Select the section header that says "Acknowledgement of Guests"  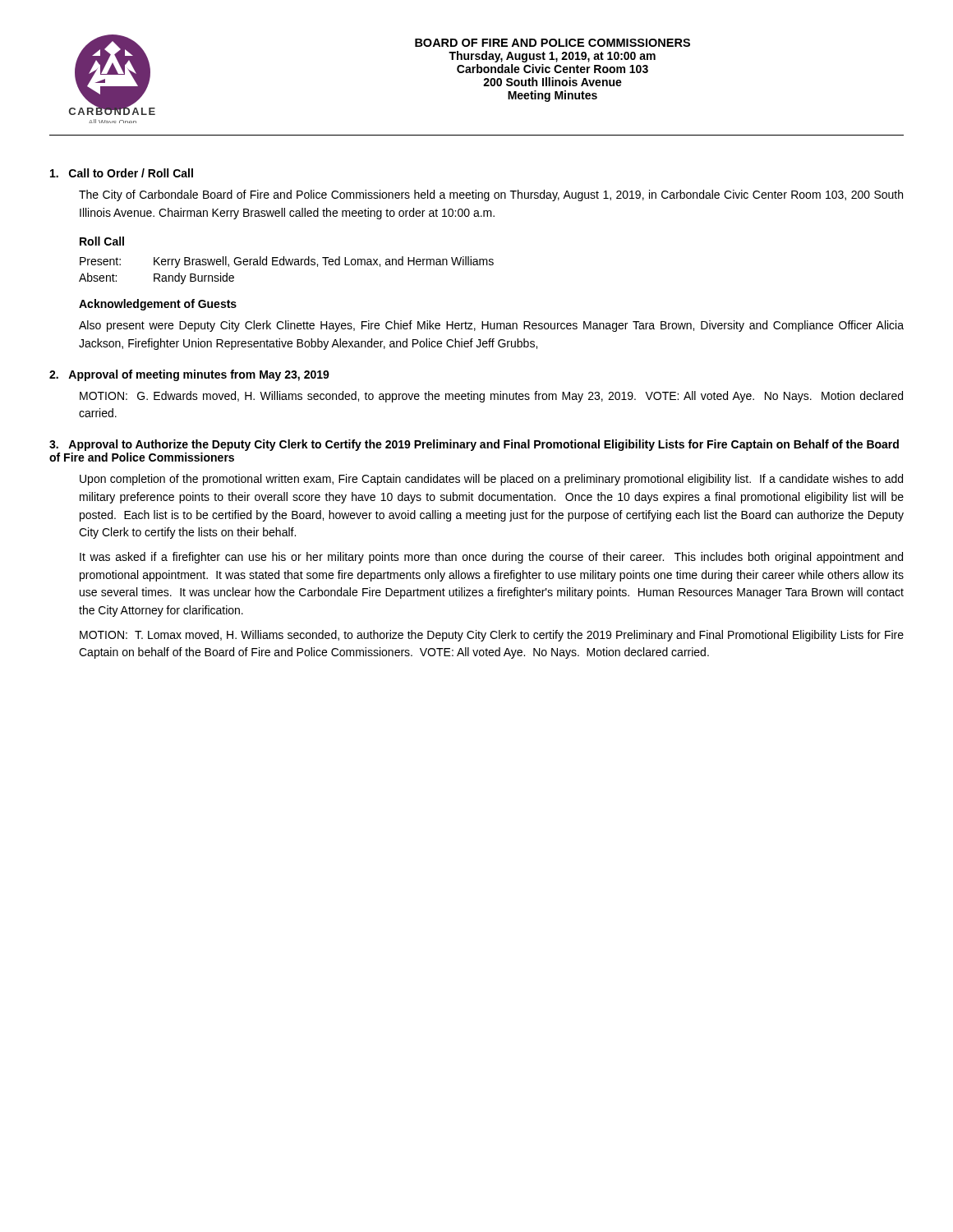pyautogui.click(x=158, y=304)
